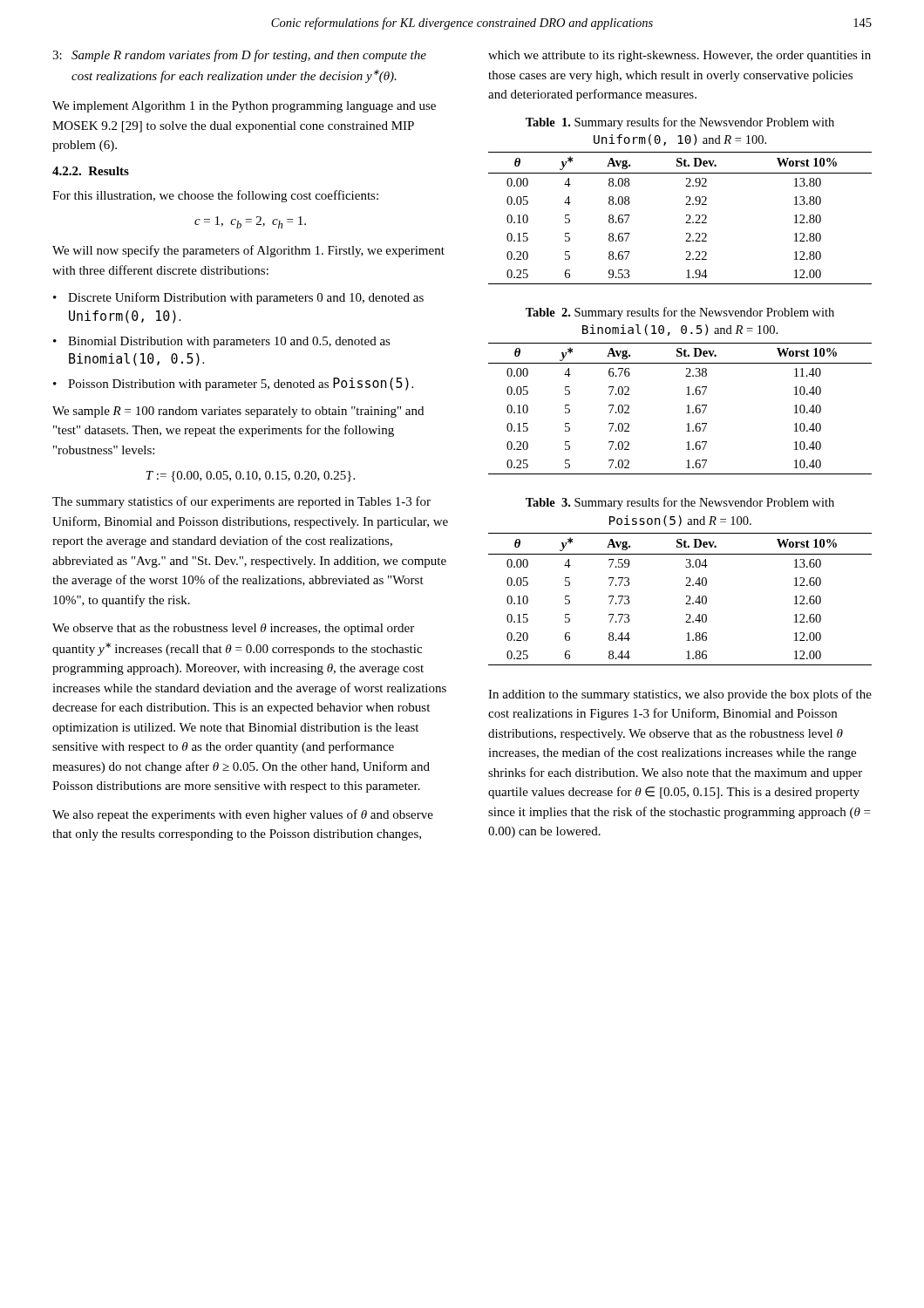Point to the block beginning "For this illustration, we"
The height and width of the screenshot is (1308, 924).
point(216,195)
